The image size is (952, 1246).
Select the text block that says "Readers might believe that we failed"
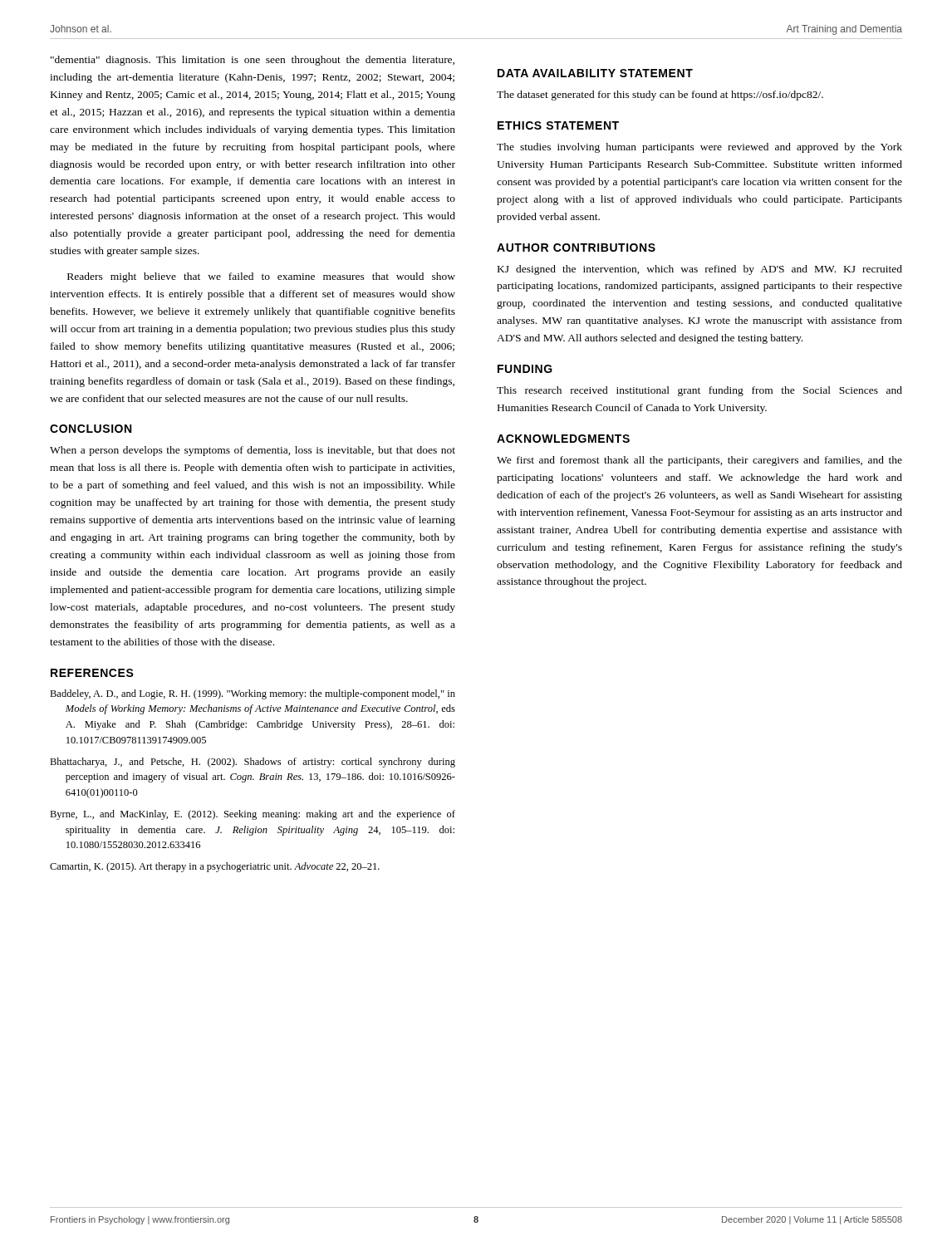coord(253,338)
